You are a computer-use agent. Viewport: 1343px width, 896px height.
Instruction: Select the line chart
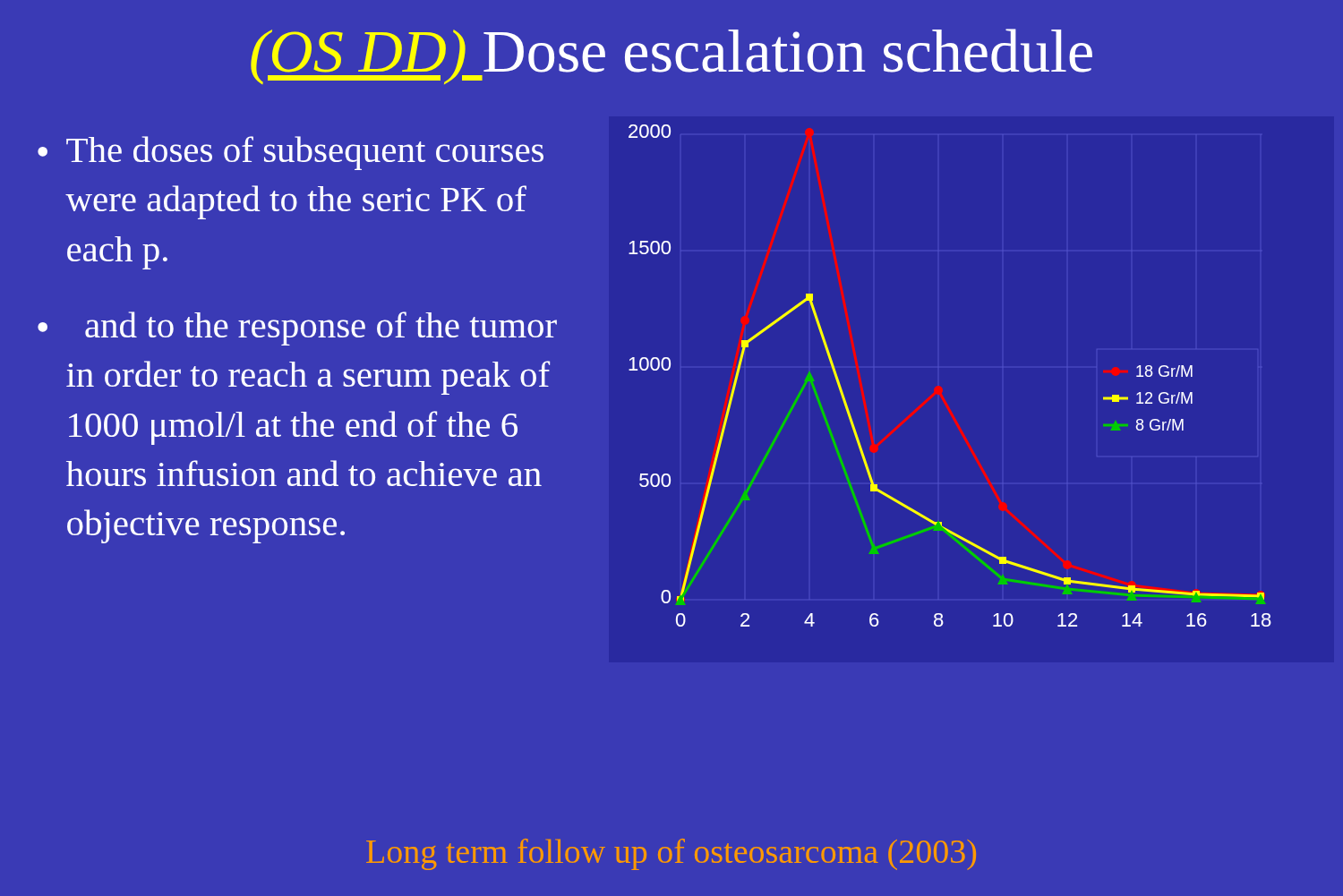[x=971, y=389]
